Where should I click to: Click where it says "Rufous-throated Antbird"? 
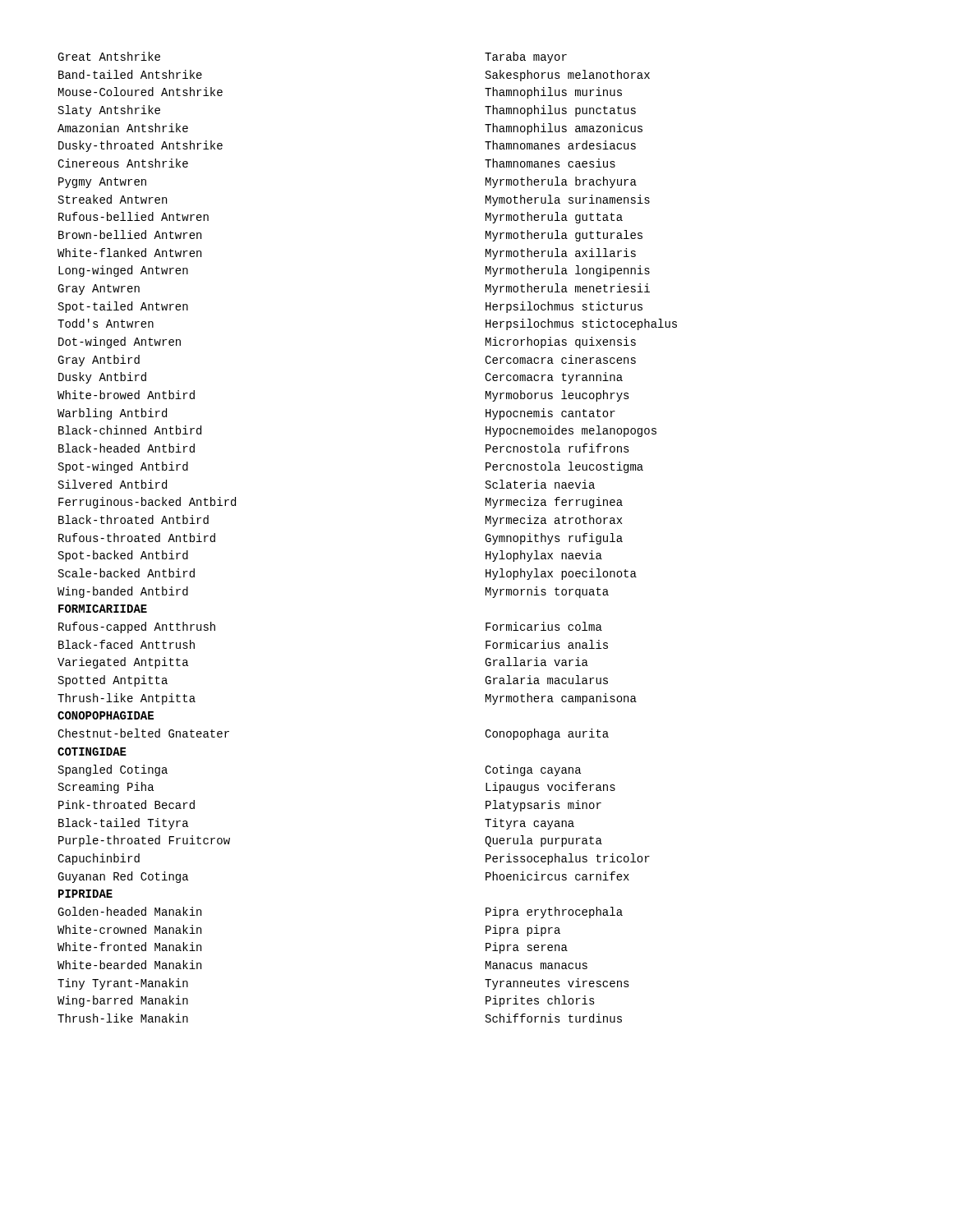[x=137, y=538]
